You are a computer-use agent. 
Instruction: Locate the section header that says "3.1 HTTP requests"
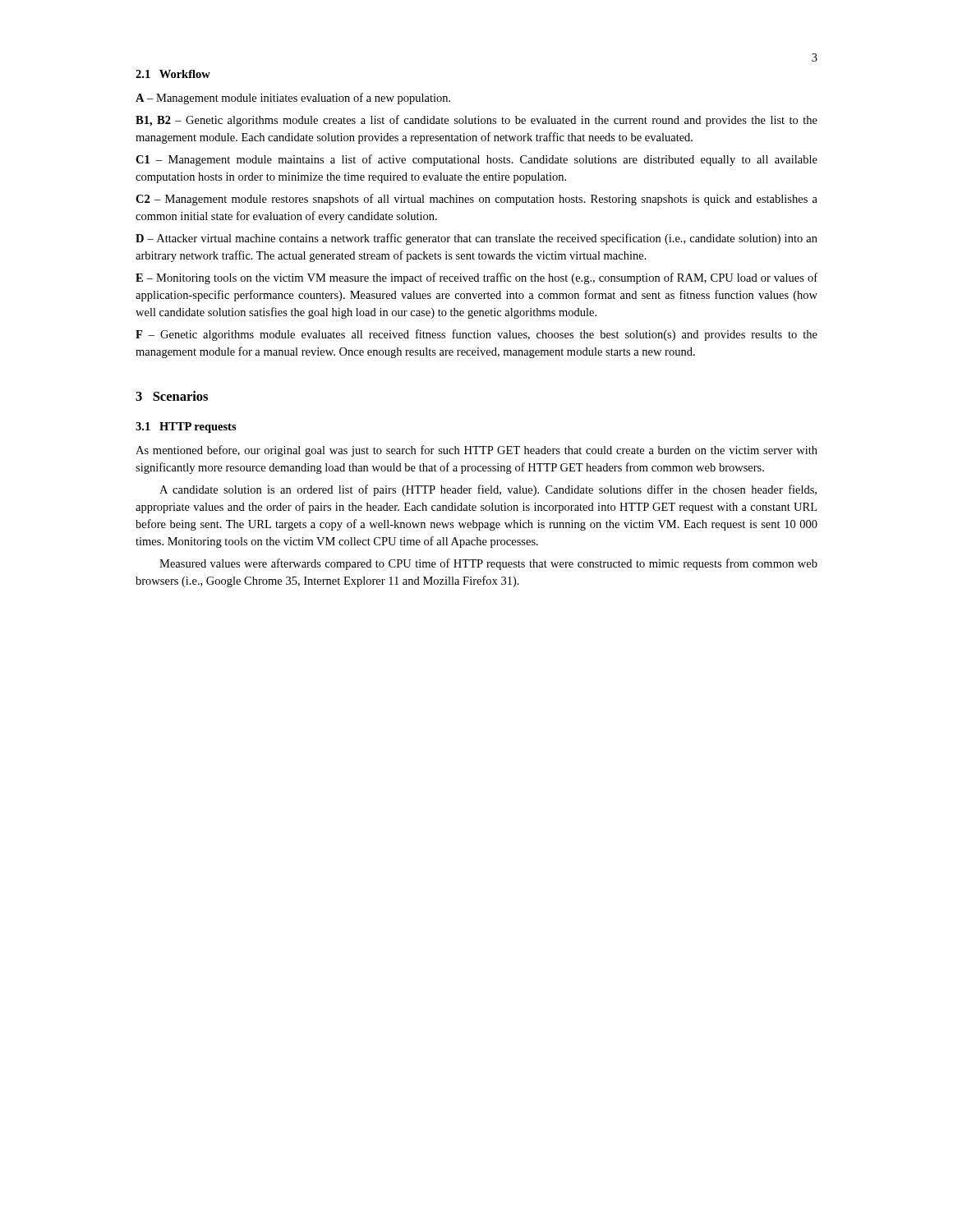(186, 426)
